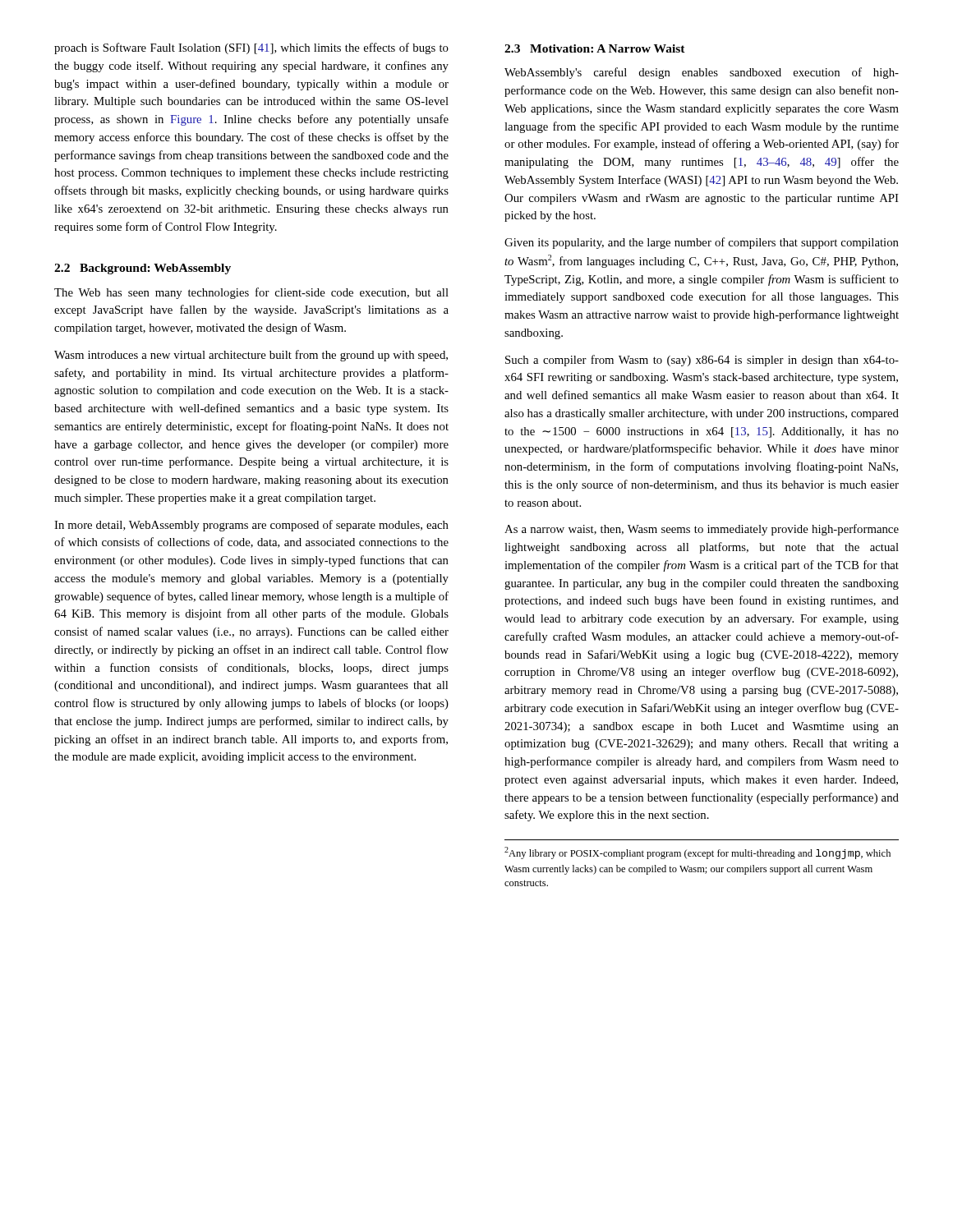
Task: Find the passage starting "Given its popularity, and the large"
Action: tap(702, 288)
